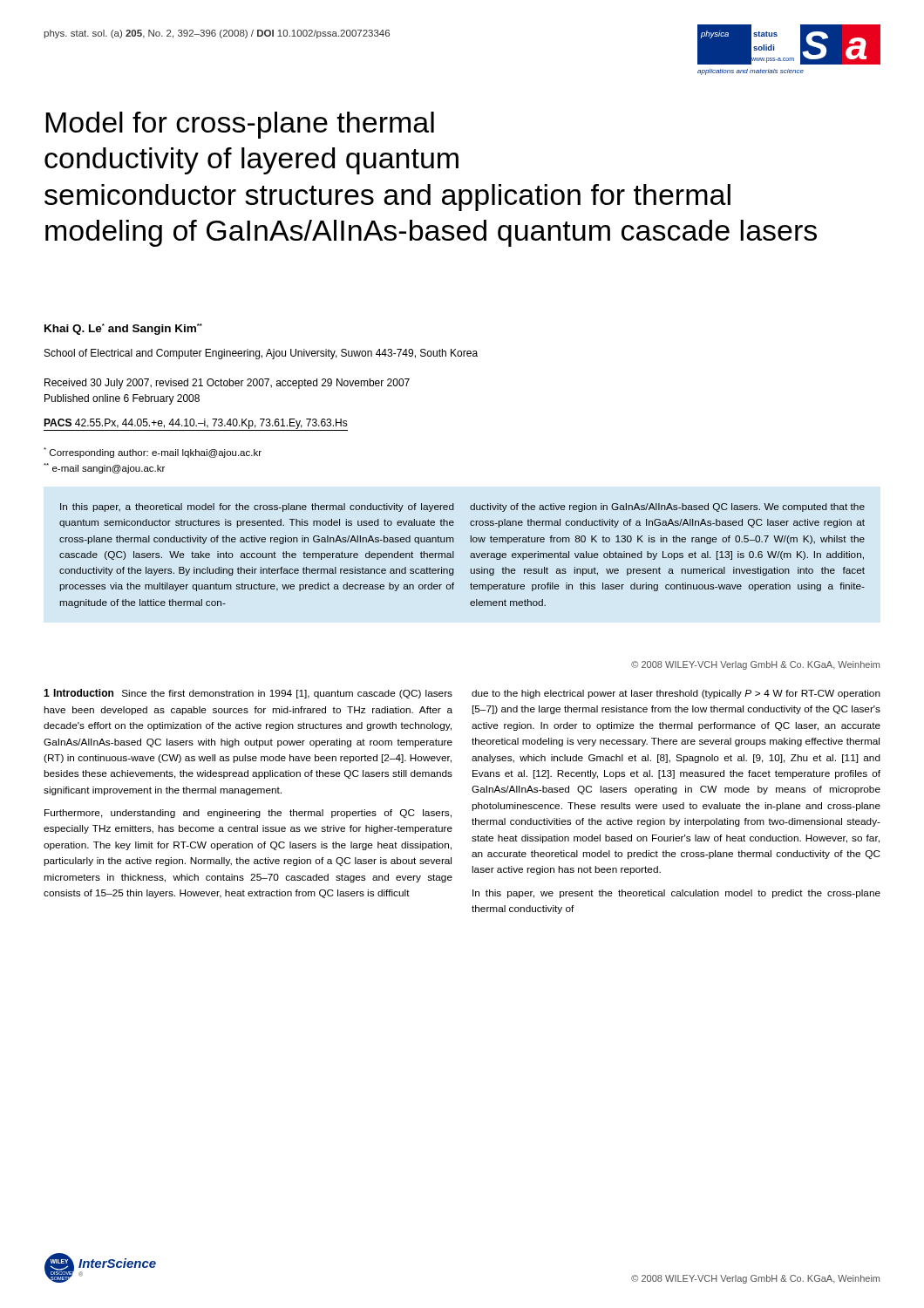
Task: Locate the block of text that opens with "School of Electrical and Computer Engineering,"
Action: [x=261, y=353]
